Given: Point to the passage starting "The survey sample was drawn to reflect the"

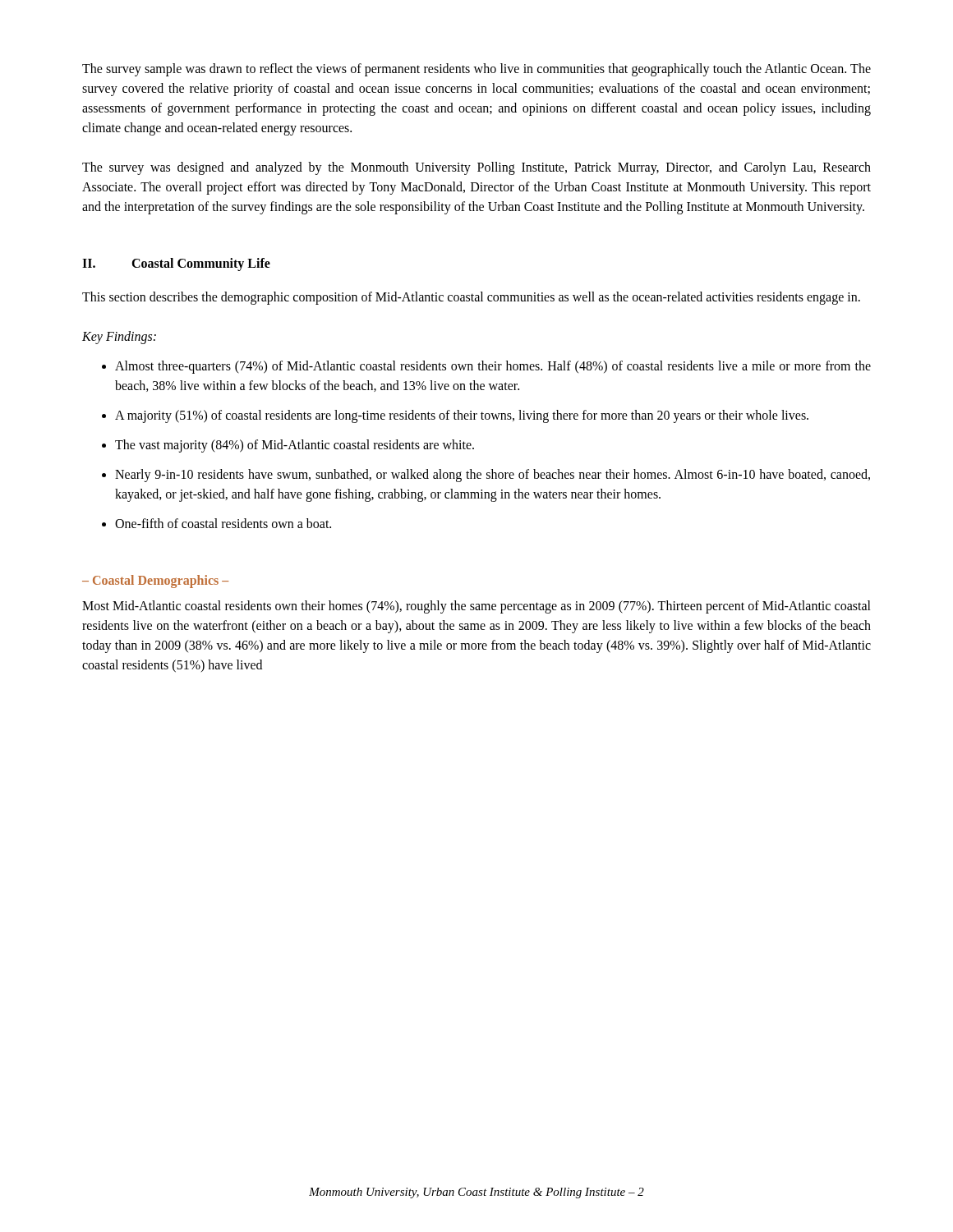Looking at the screenshot, I should point(476,98).
